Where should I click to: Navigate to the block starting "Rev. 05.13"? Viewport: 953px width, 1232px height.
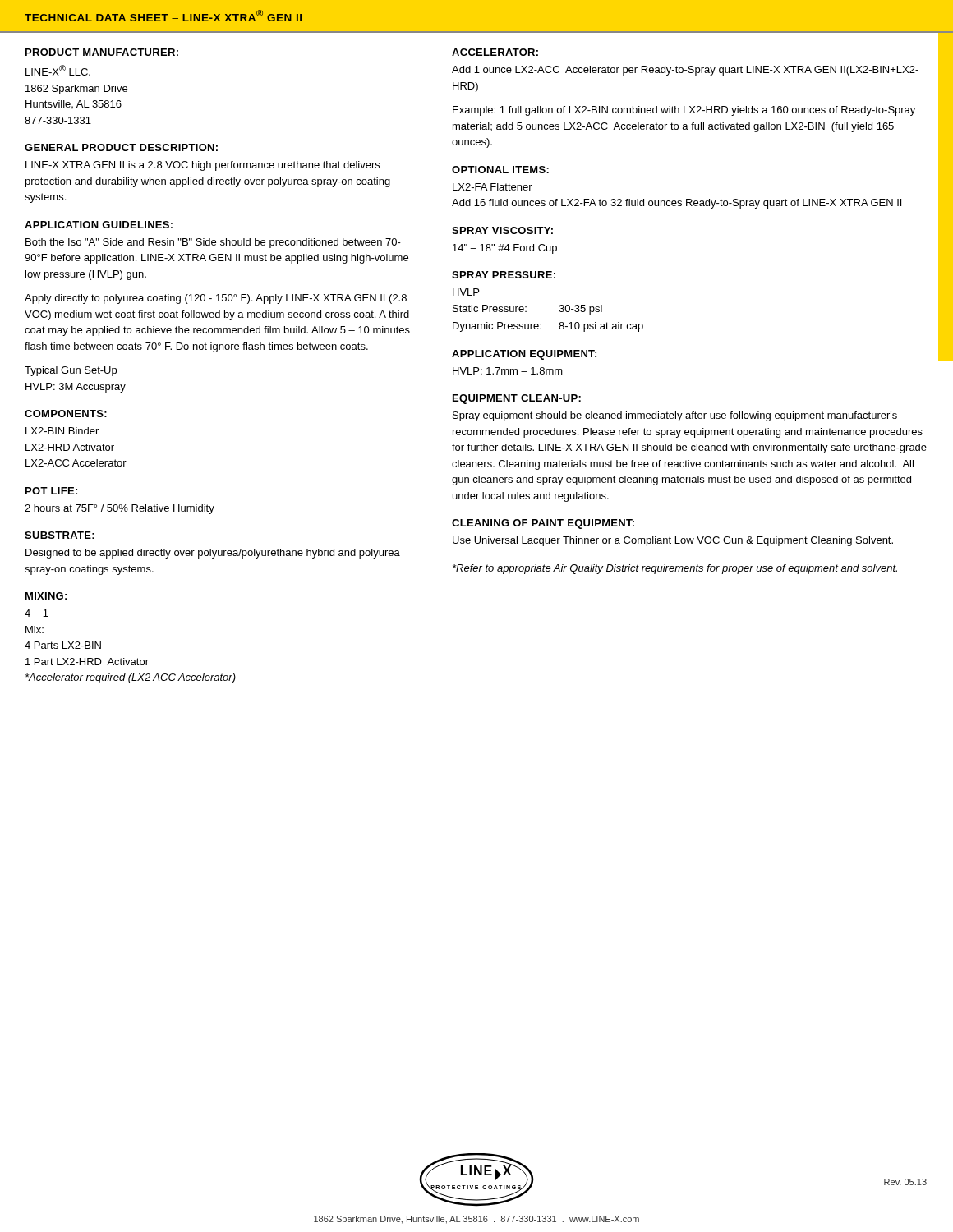[x=905, y=1182]
